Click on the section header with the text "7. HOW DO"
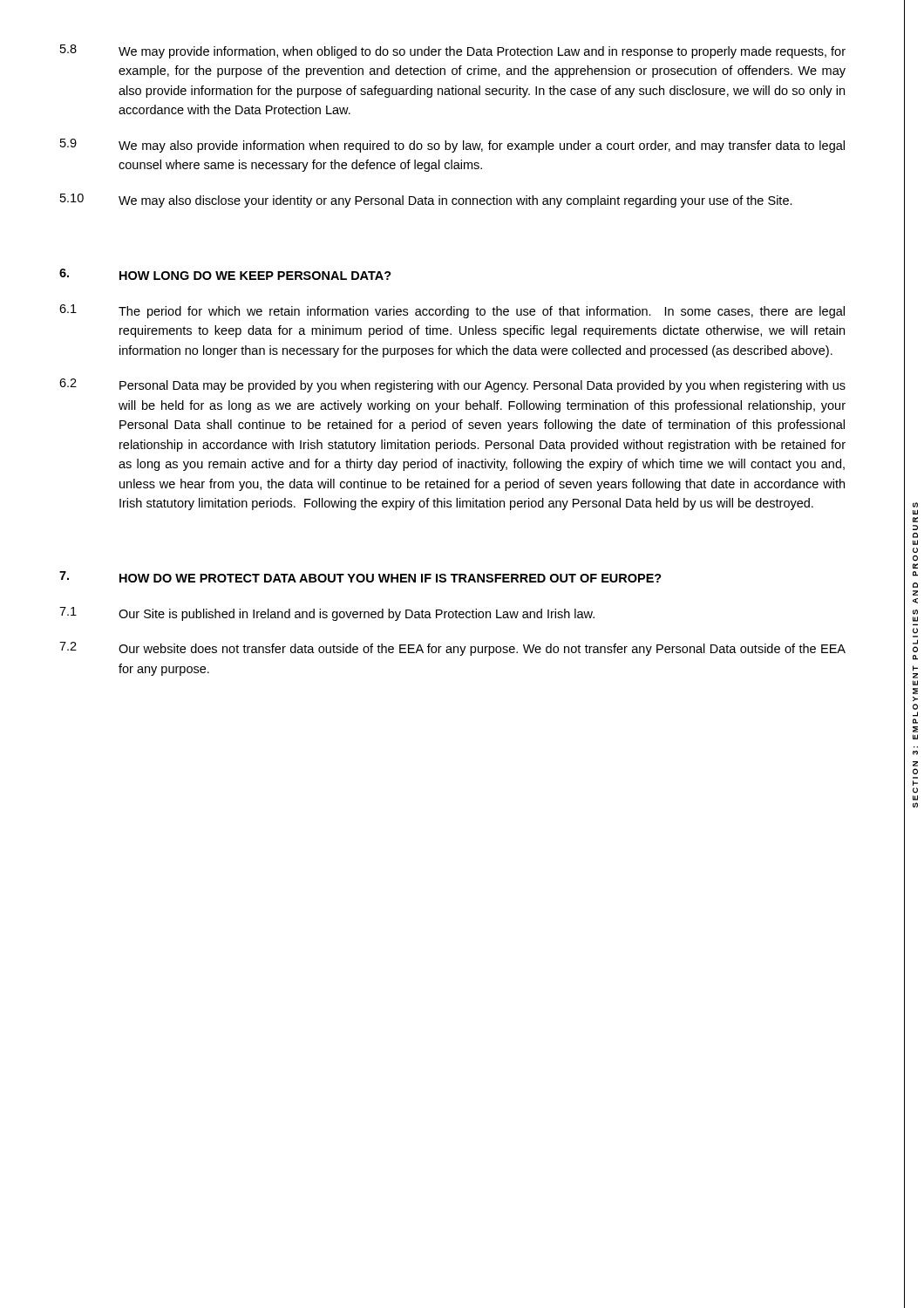The height and width of the screenshot is (1308, 924). pyautogui.click(x=452, y=579)
